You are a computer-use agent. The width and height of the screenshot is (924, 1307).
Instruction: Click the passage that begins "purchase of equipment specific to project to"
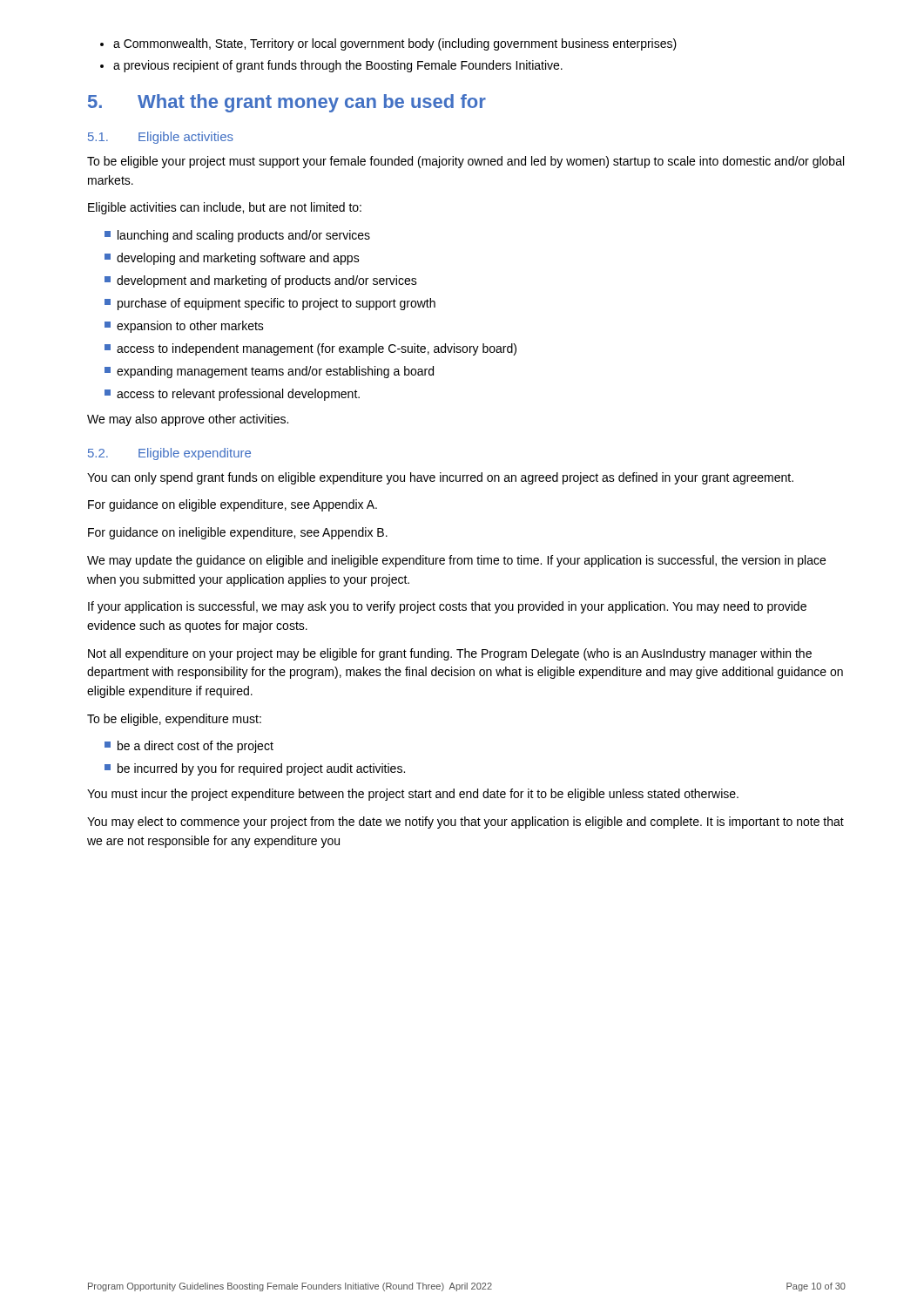[x=276, y=303]
